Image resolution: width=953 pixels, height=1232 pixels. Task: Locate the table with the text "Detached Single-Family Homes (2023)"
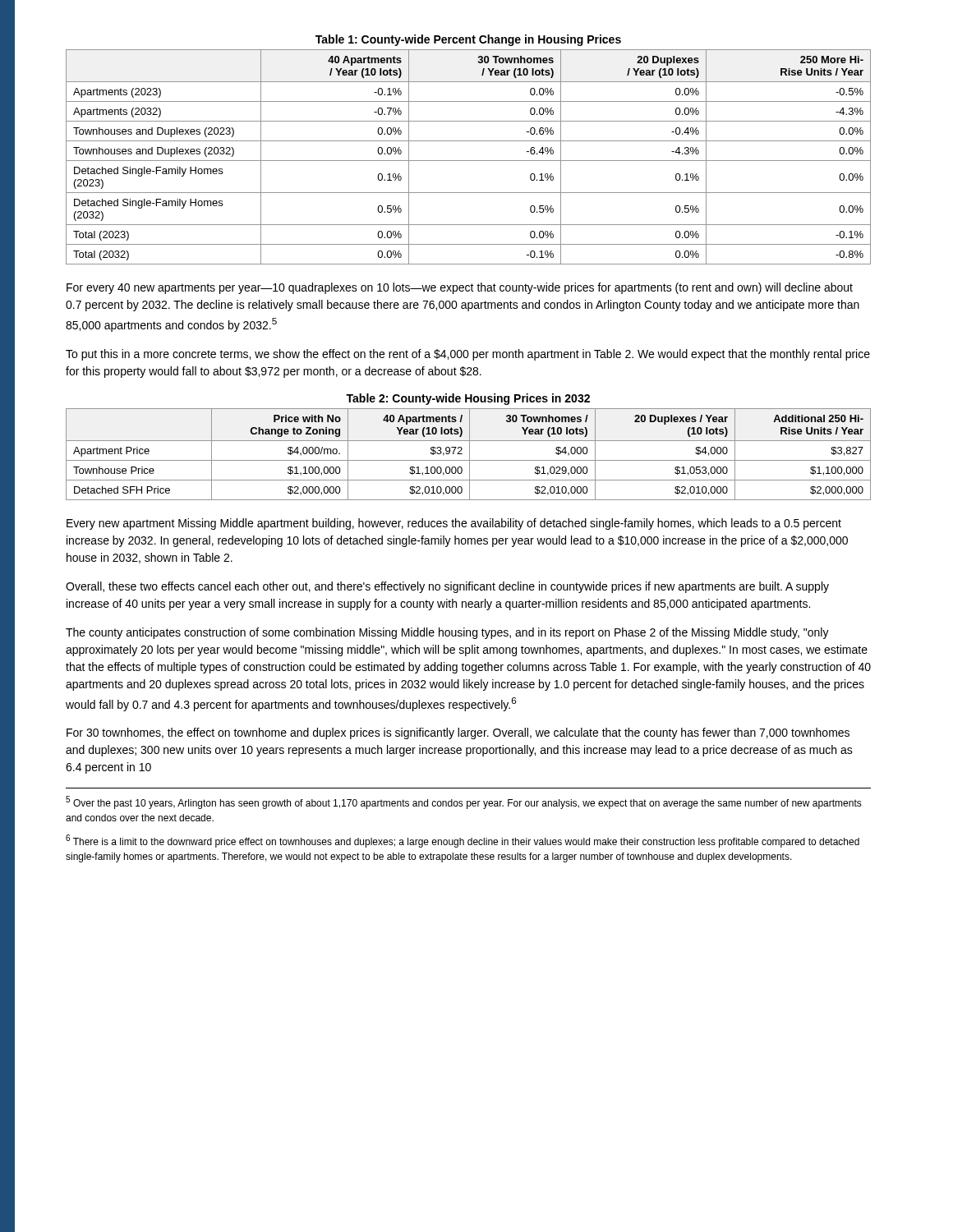click(x=468, y=149)
